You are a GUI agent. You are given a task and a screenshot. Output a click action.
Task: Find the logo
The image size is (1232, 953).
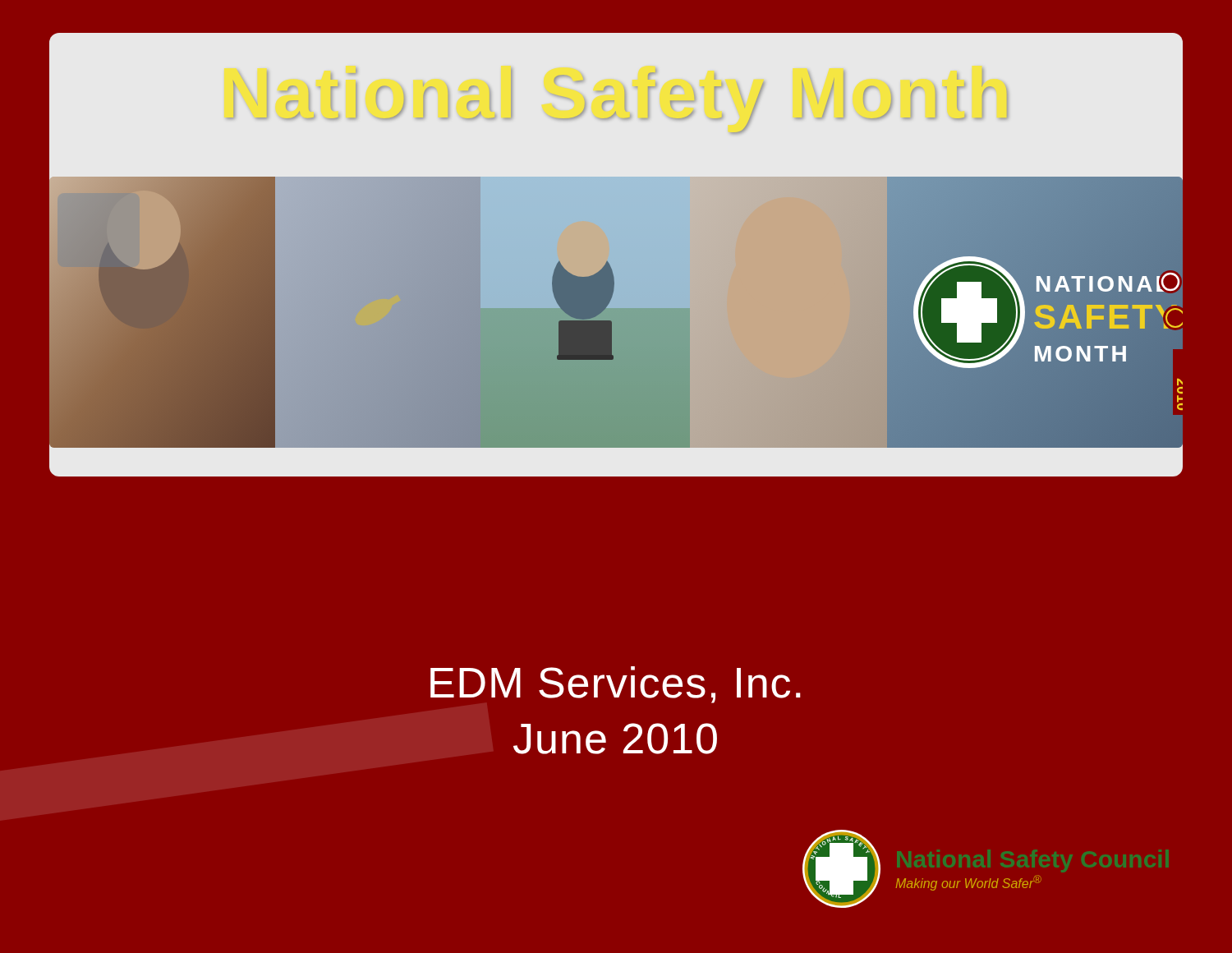[x=986, y=869]
